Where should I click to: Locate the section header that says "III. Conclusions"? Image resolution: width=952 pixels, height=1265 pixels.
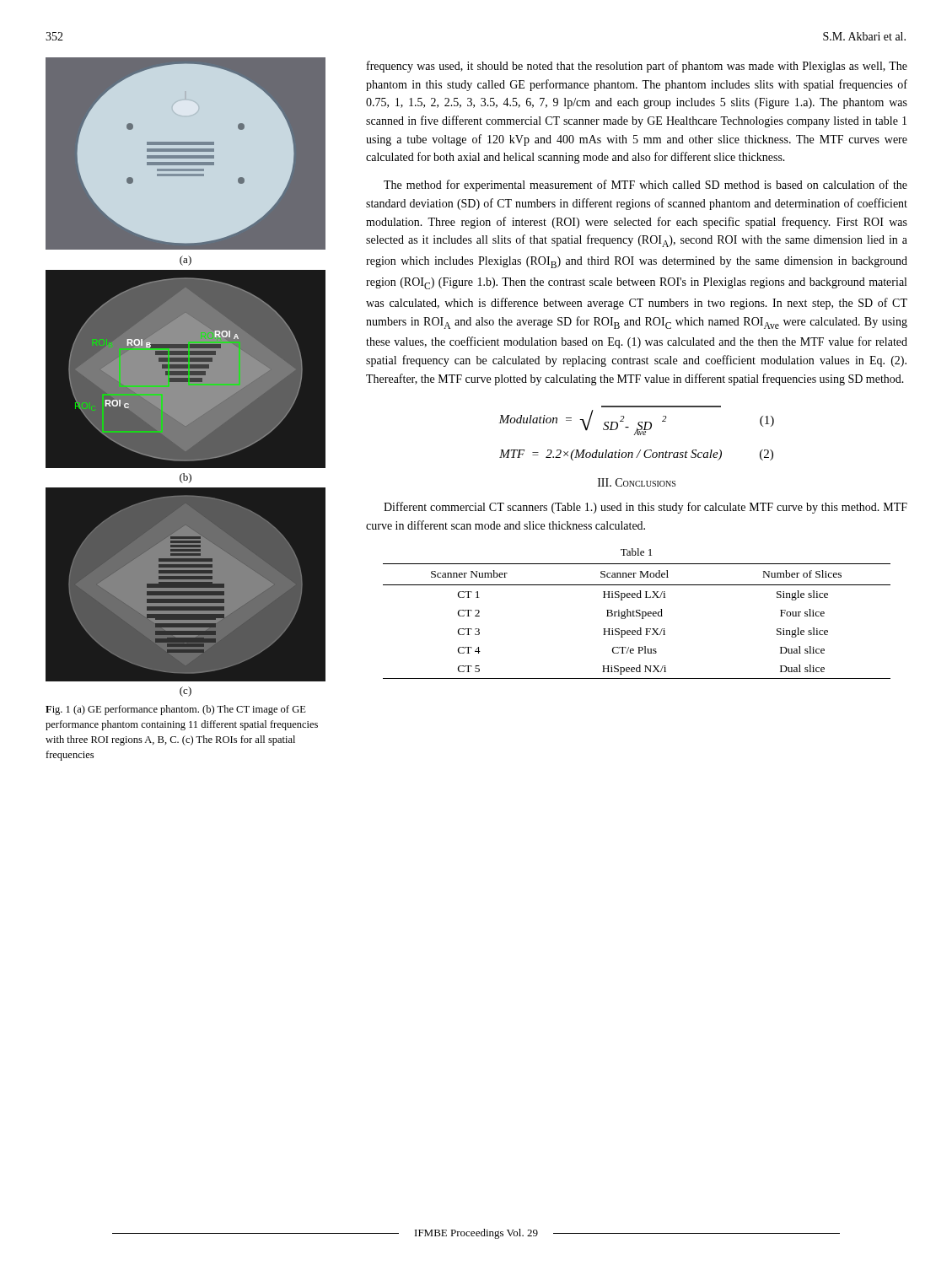(637, 483)
